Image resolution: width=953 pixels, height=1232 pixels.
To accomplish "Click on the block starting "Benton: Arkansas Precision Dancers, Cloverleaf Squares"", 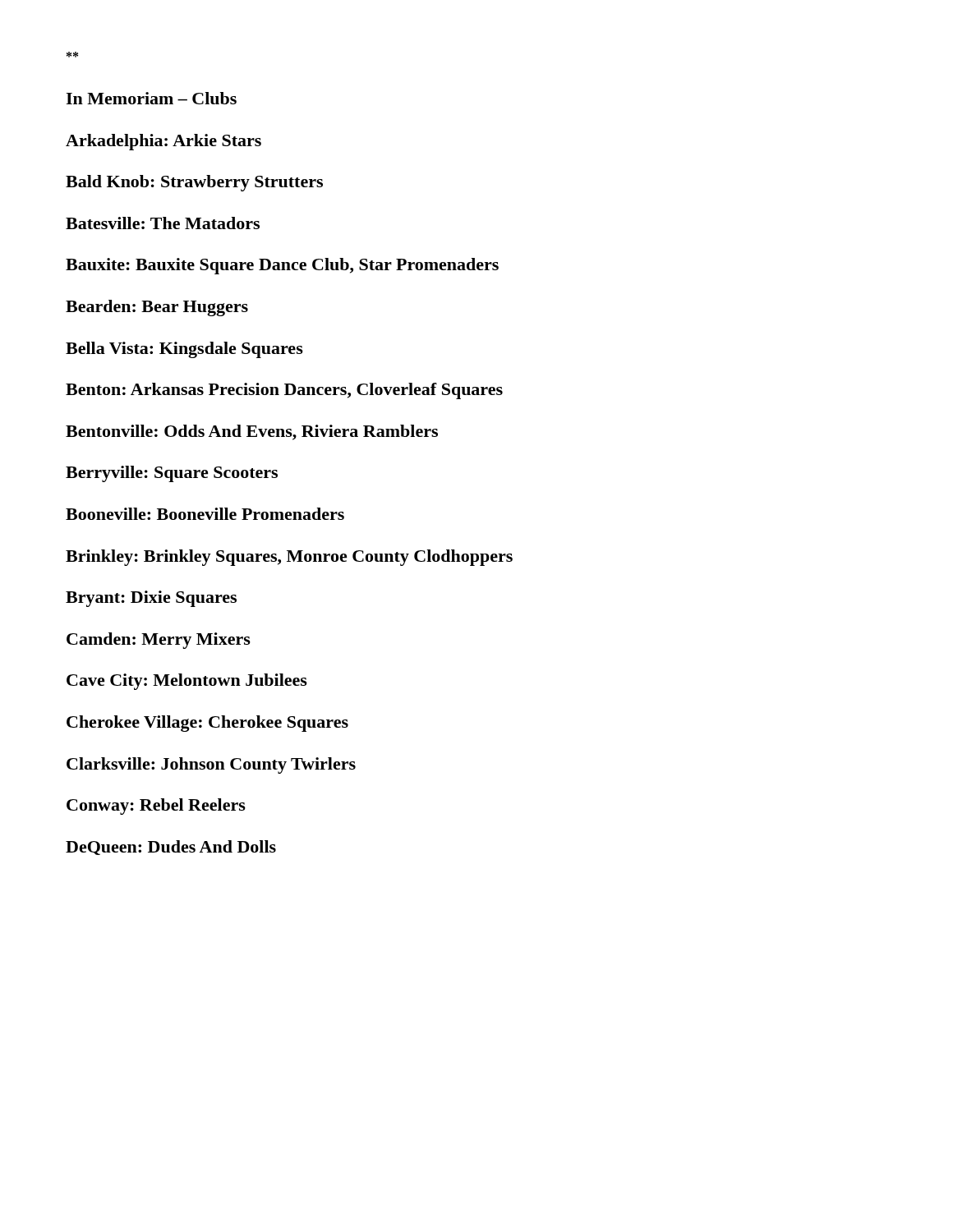I will coord(284,389).
